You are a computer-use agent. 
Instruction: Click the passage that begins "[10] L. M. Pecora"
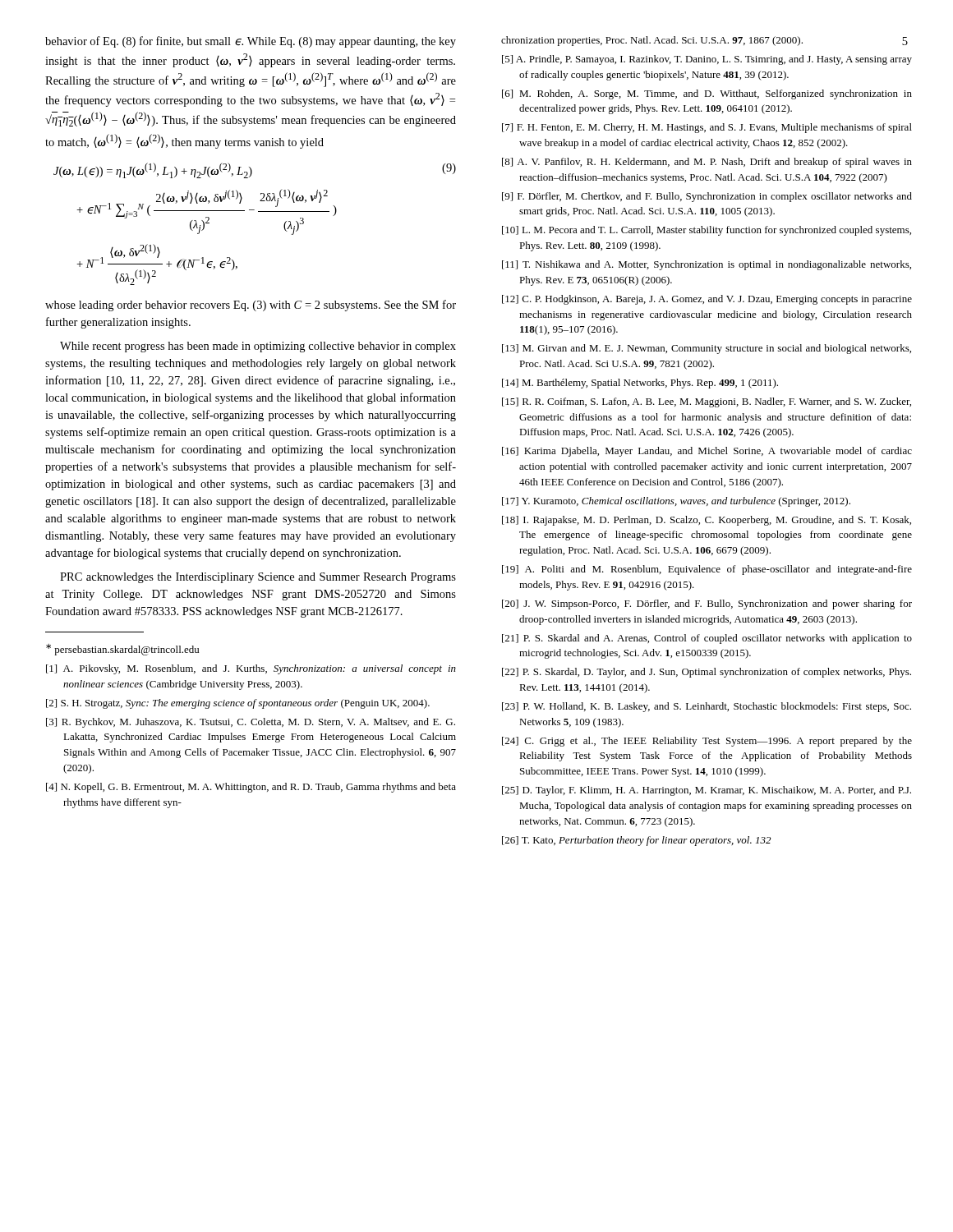[707, 238]
